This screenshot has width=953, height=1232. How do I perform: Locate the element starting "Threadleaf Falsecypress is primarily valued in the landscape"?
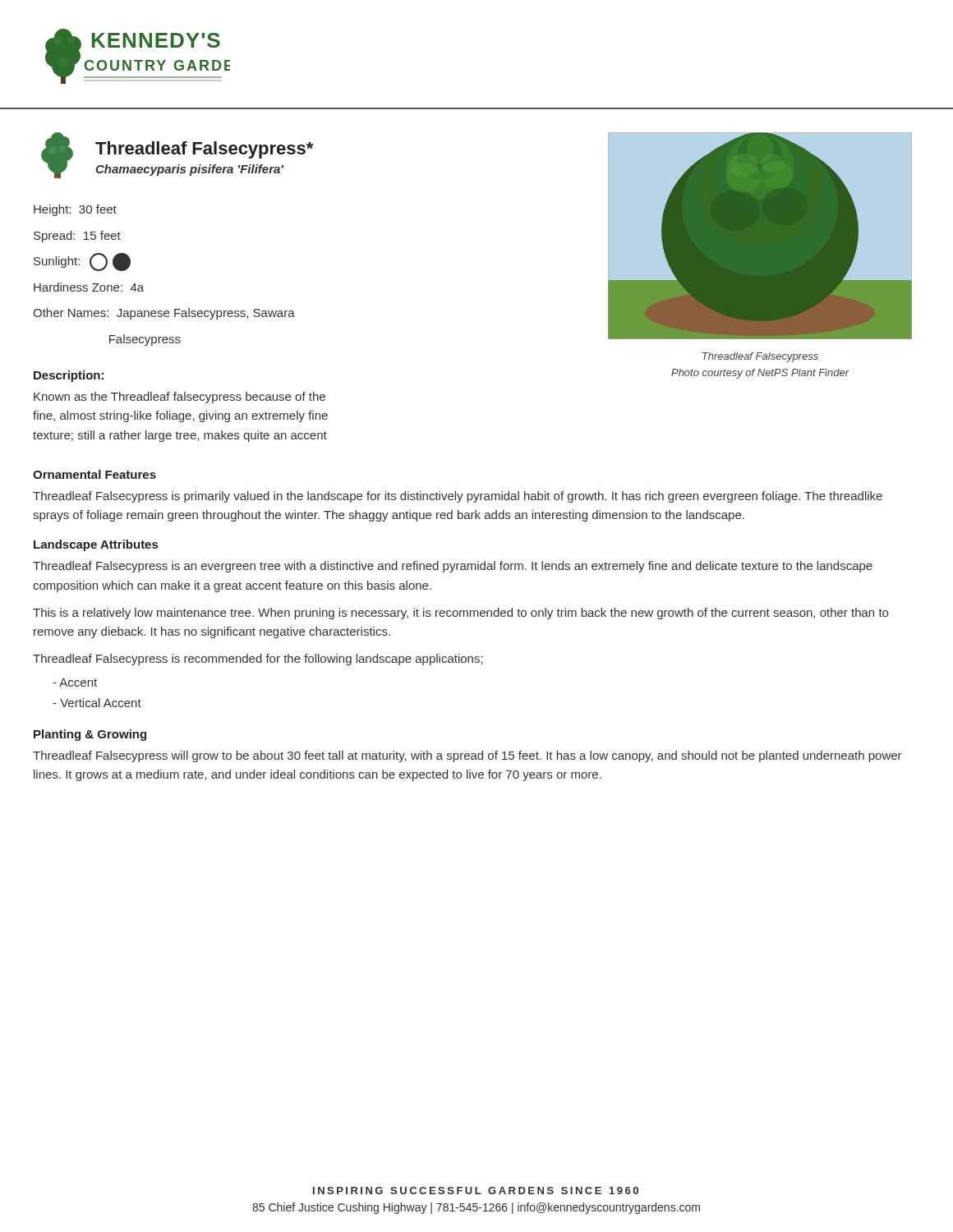pyautogui.click(x=458, y=505)
